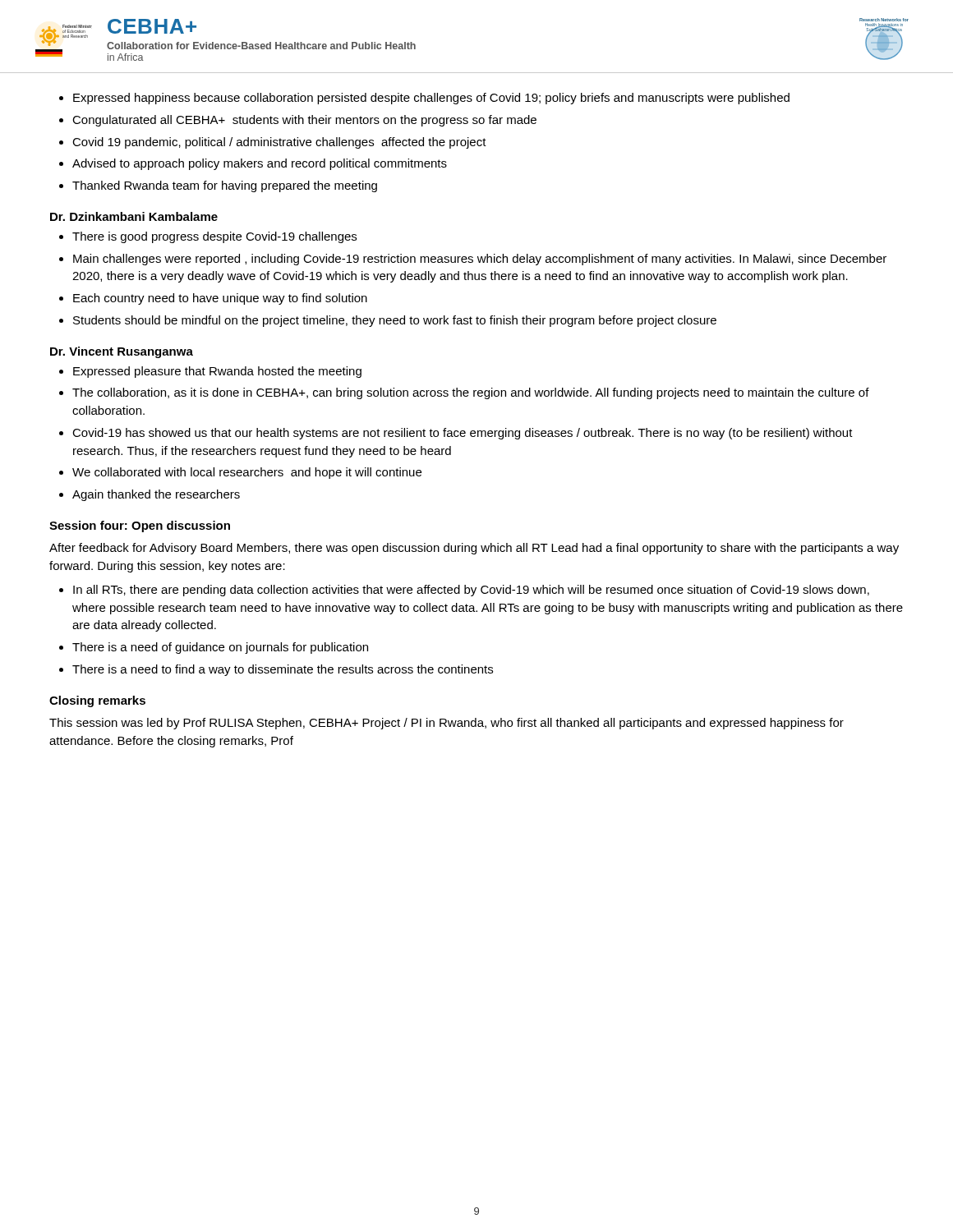Where does it say "Session four: Open discussion"?
Screen dimensions: 1232x953
tap(140, 525)
